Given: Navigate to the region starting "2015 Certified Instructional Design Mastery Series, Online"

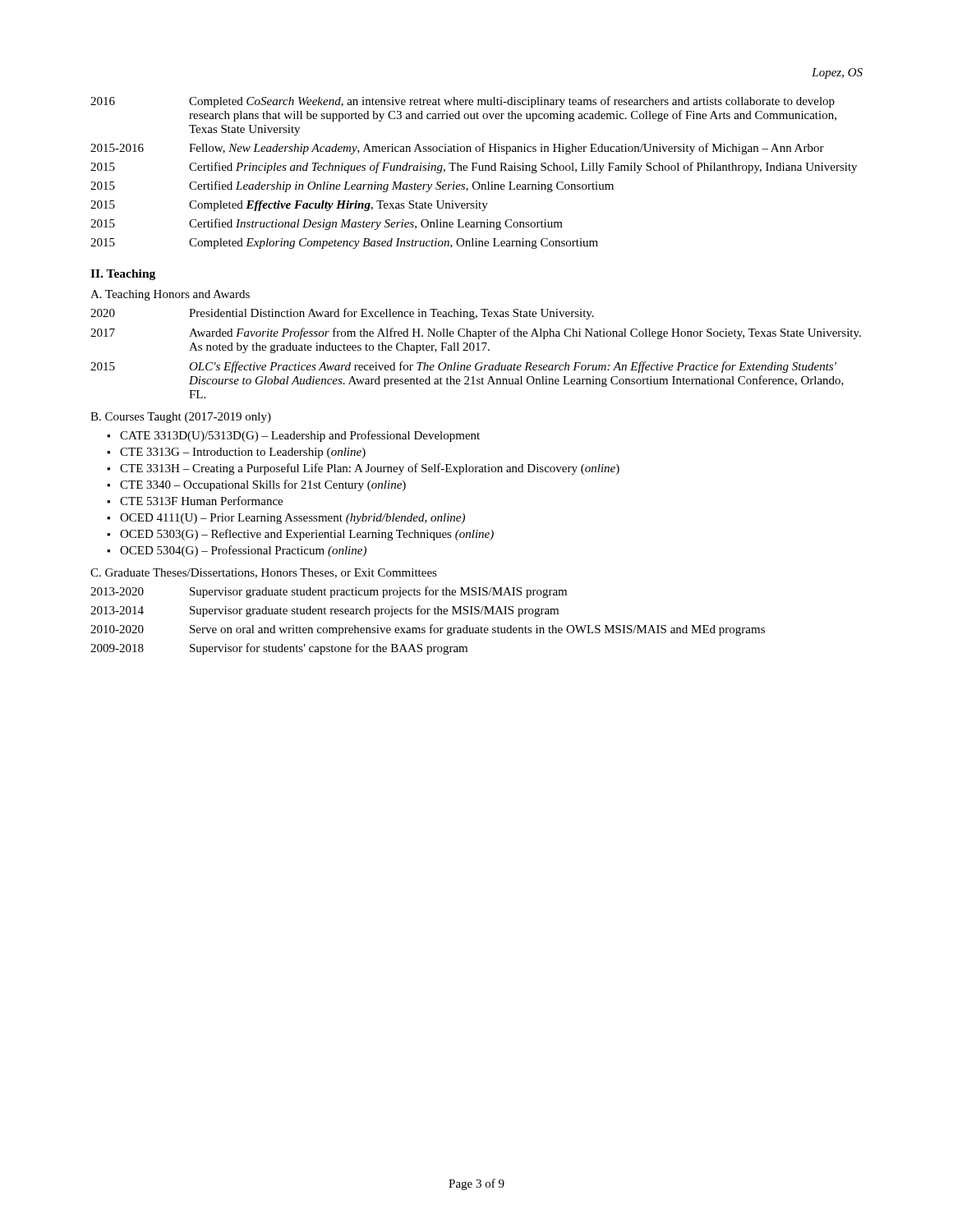Looking at the screenshot, I should click(x=476, y=224).
